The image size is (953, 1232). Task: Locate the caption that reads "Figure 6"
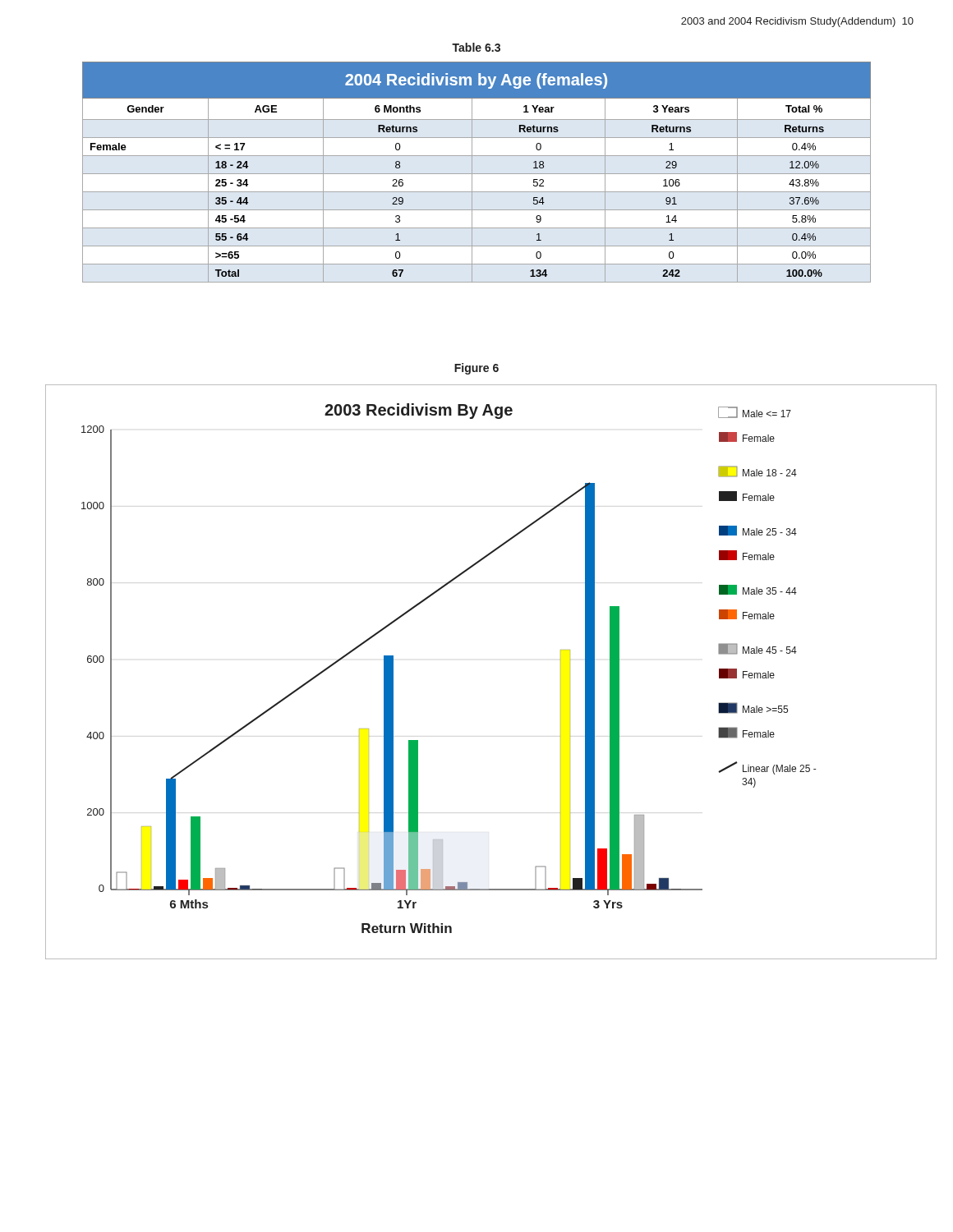point(476,368)
